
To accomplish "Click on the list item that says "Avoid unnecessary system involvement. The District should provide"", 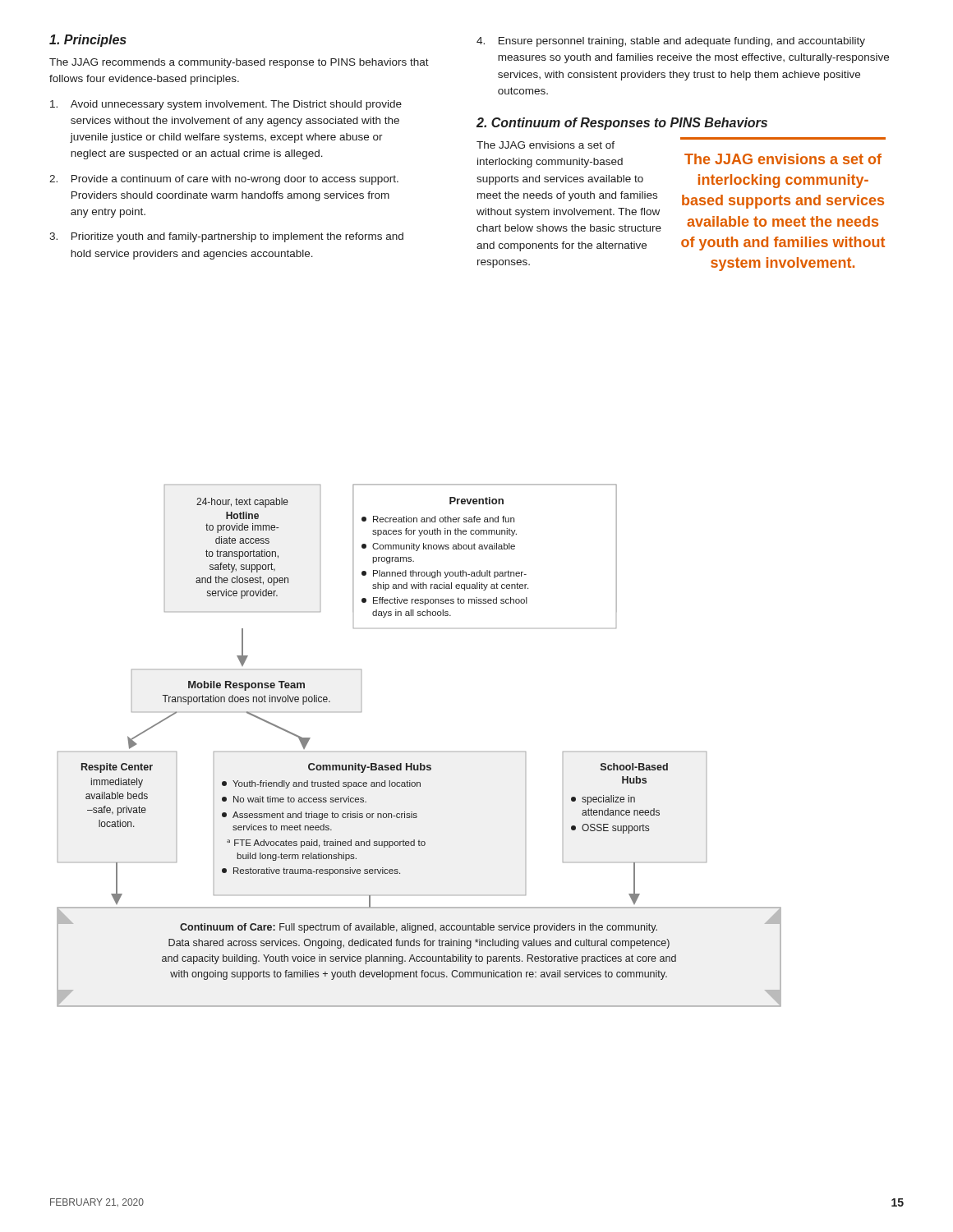I will (228, 129).
